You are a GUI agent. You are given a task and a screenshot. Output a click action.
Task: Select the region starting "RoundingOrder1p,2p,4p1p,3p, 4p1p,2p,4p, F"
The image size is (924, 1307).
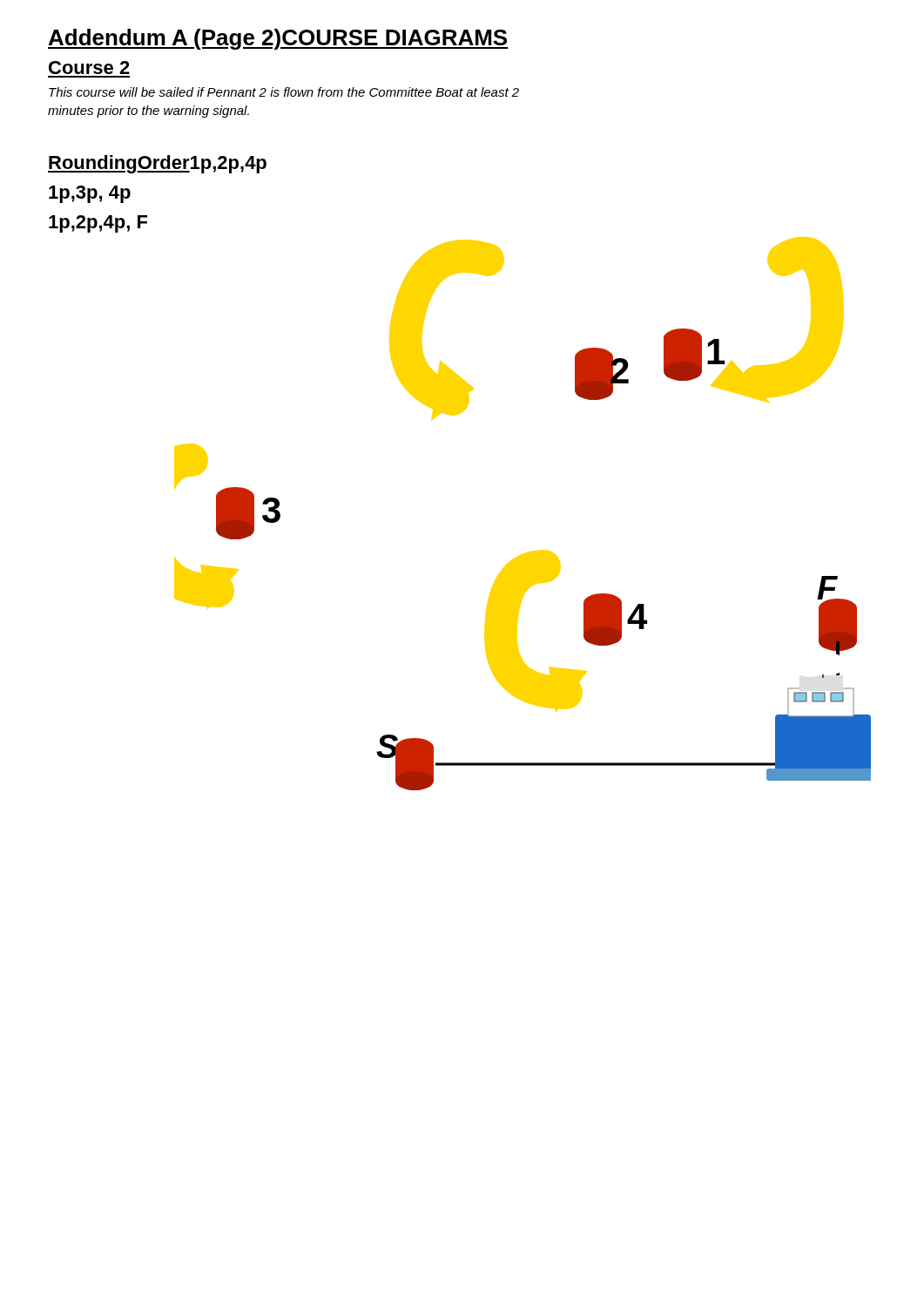157,164
